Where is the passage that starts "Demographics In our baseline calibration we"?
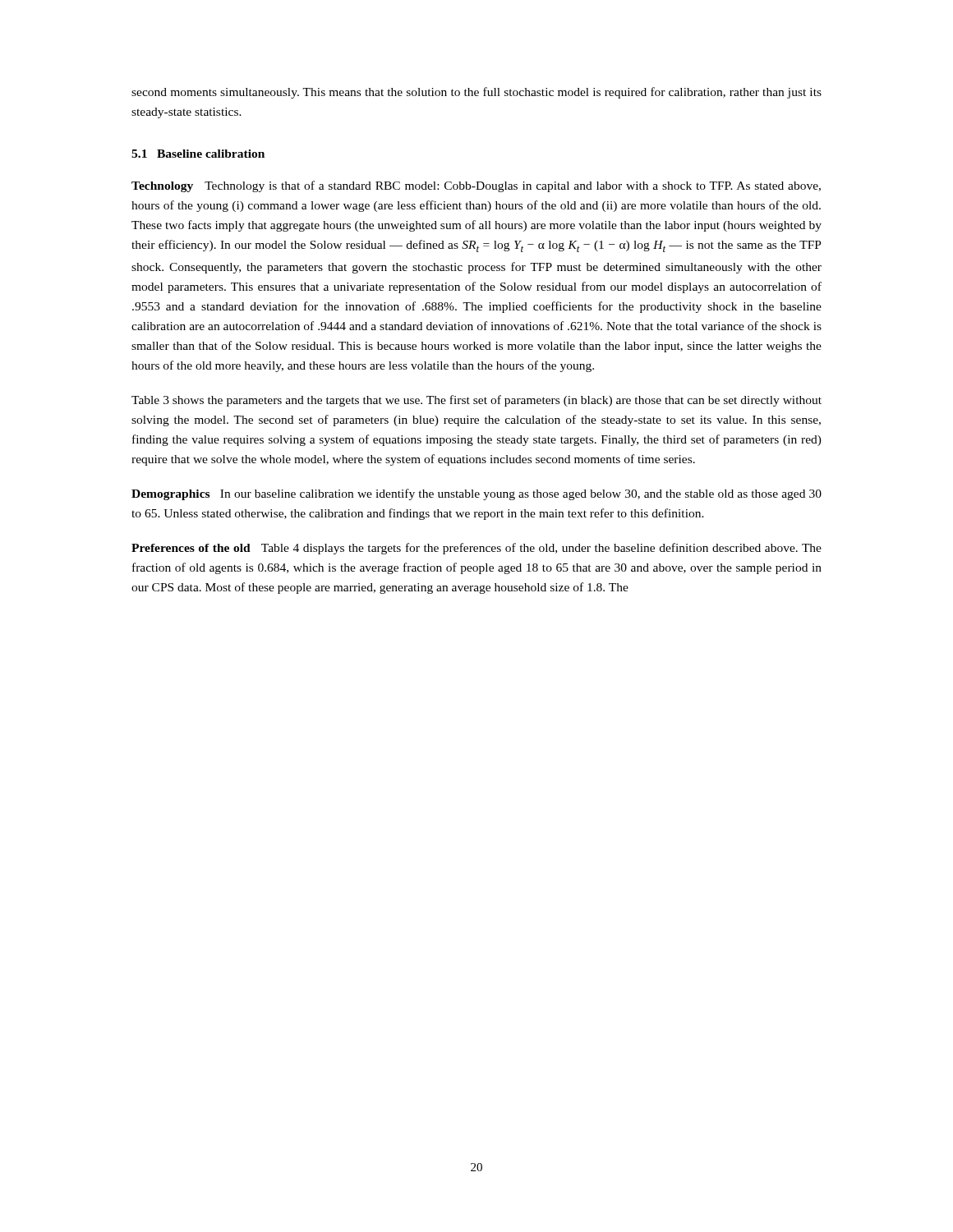Viewport: 953px width, 1232px height. pyautogui.click(x=476, y=504)
